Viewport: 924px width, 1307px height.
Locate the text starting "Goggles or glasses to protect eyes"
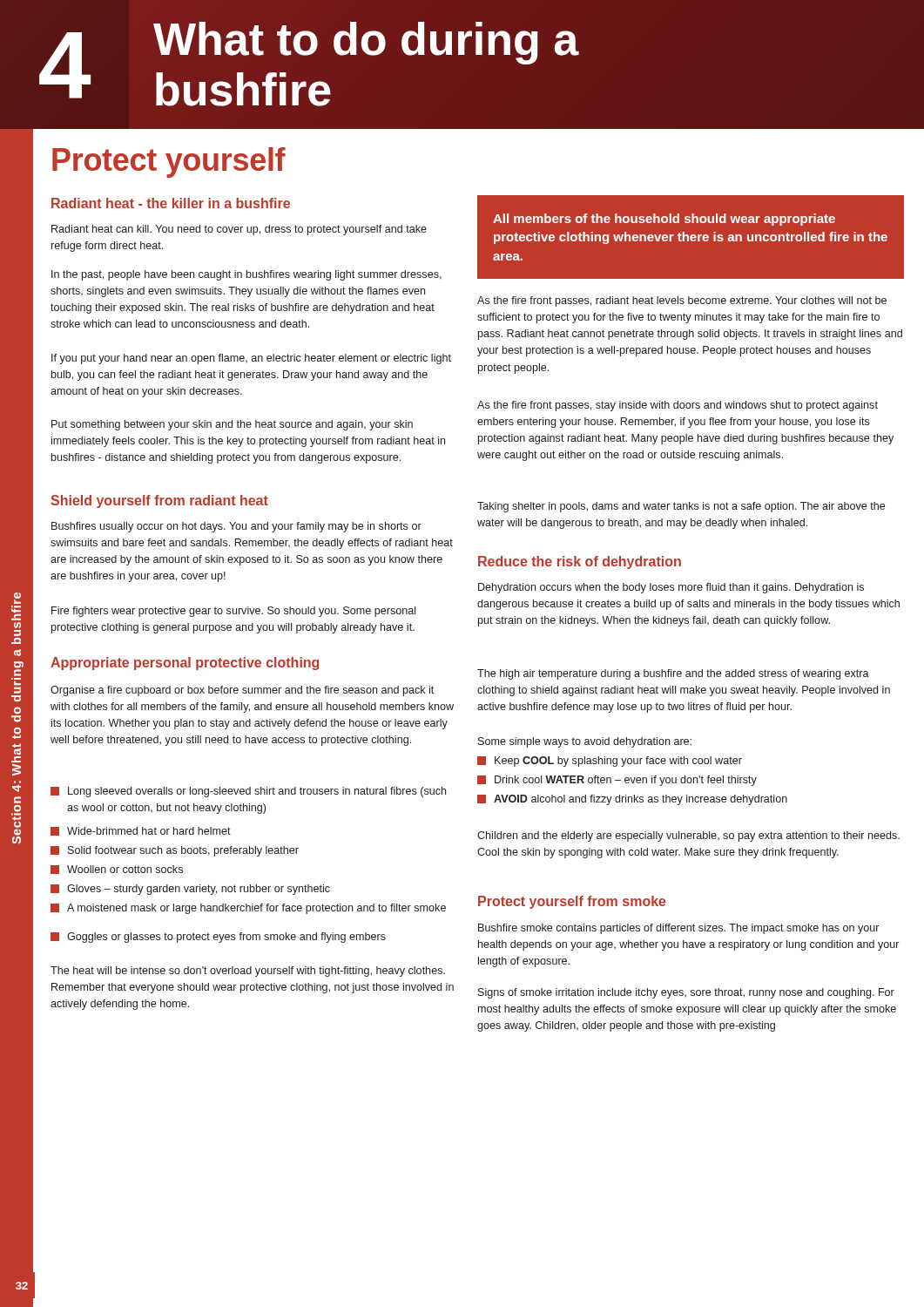[218, 937]
